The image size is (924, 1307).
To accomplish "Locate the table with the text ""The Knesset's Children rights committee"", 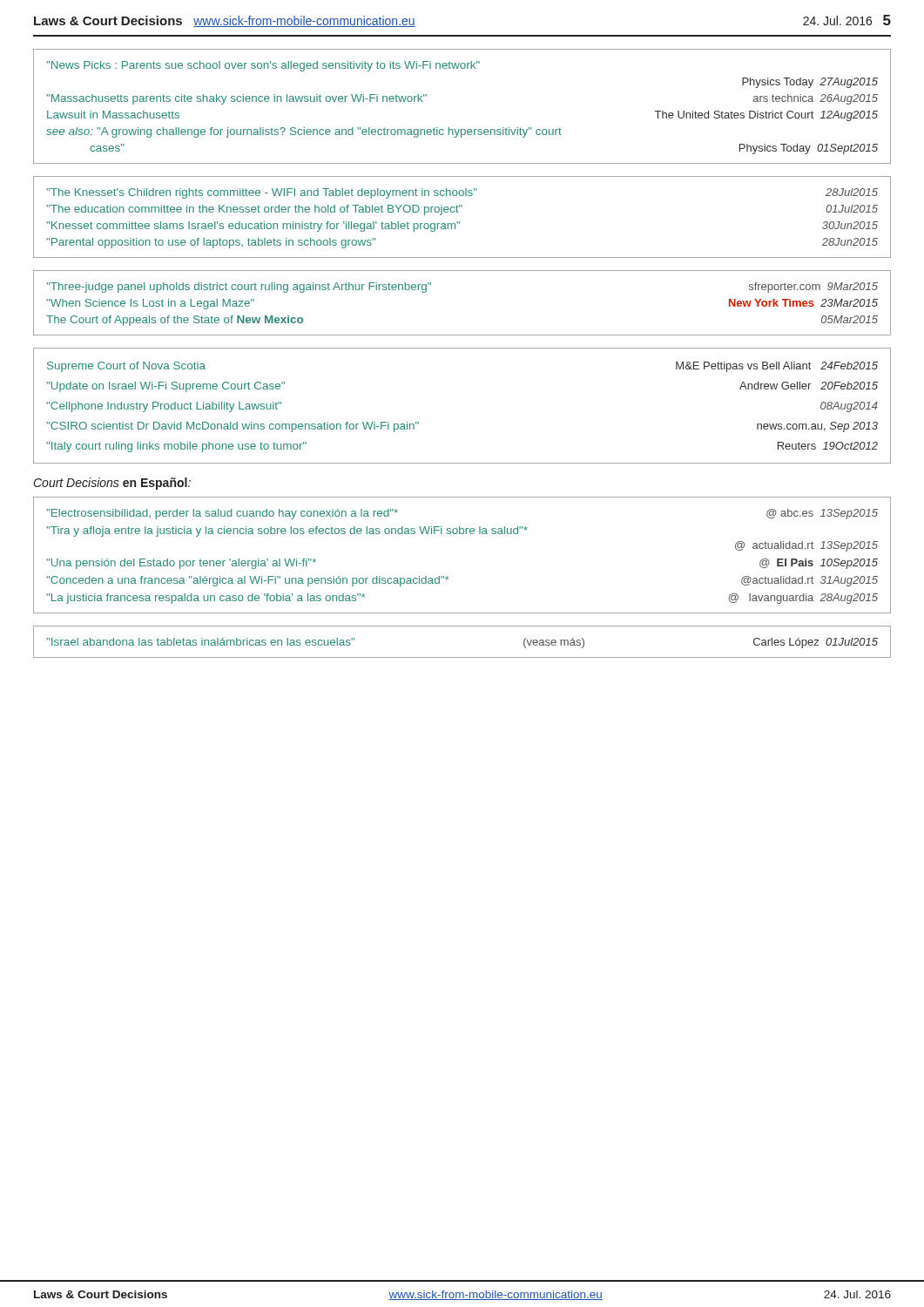I will point(462,217).
